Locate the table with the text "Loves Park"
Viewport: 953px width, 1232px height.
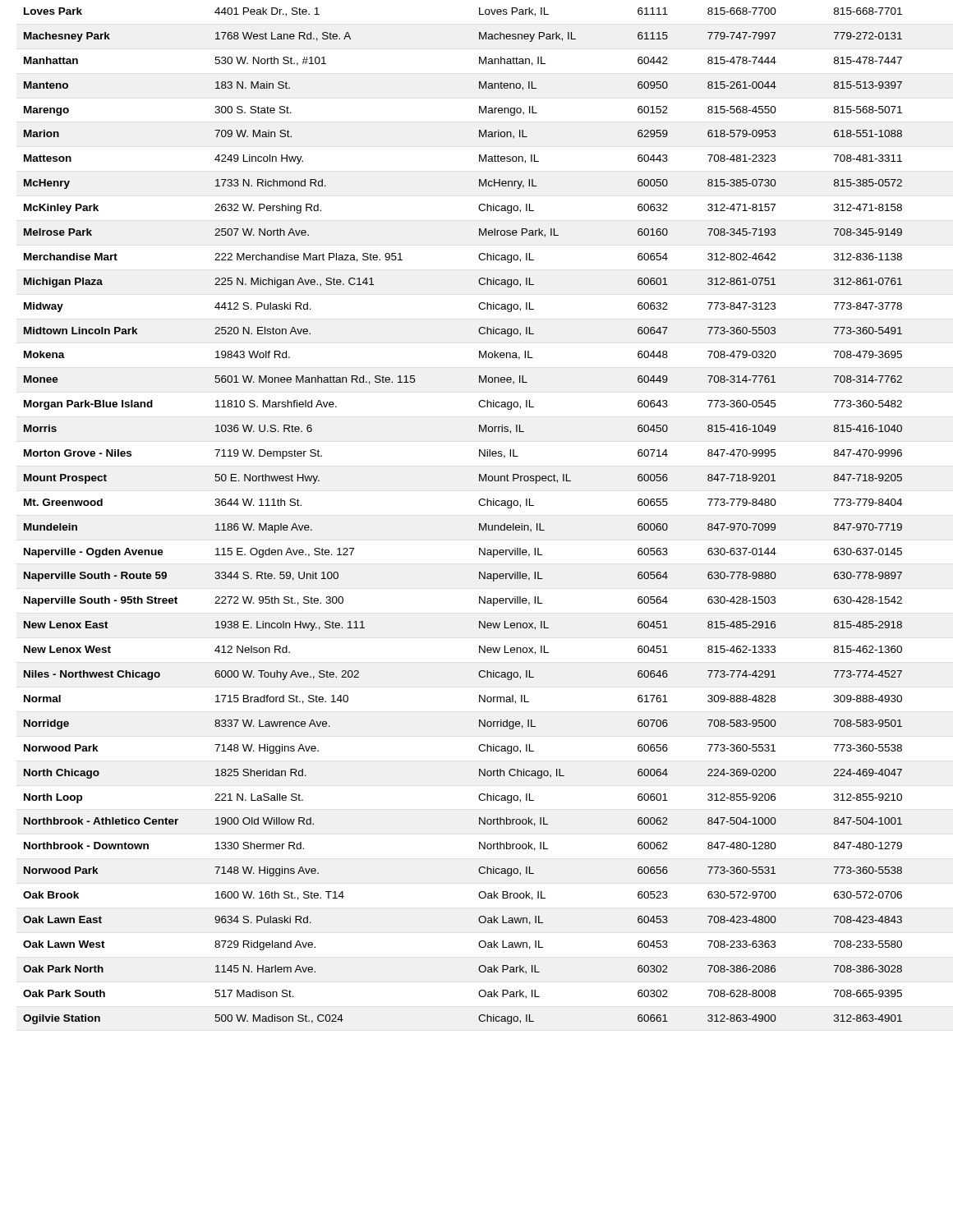pyautogui.click(x=476, y=516)
